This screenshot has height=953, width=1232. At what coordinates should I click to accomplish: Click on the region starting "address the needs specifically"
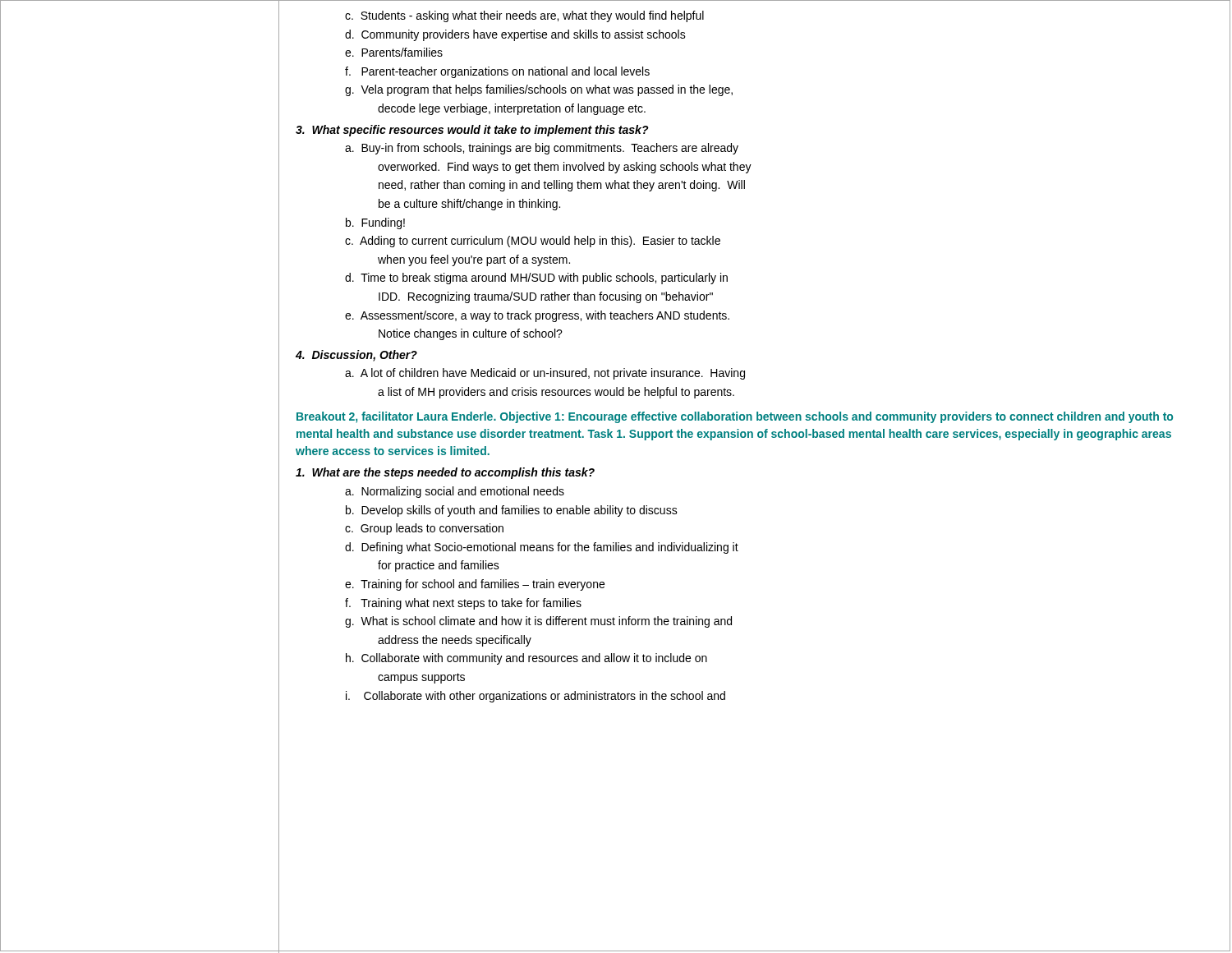(x=455, y=640)
